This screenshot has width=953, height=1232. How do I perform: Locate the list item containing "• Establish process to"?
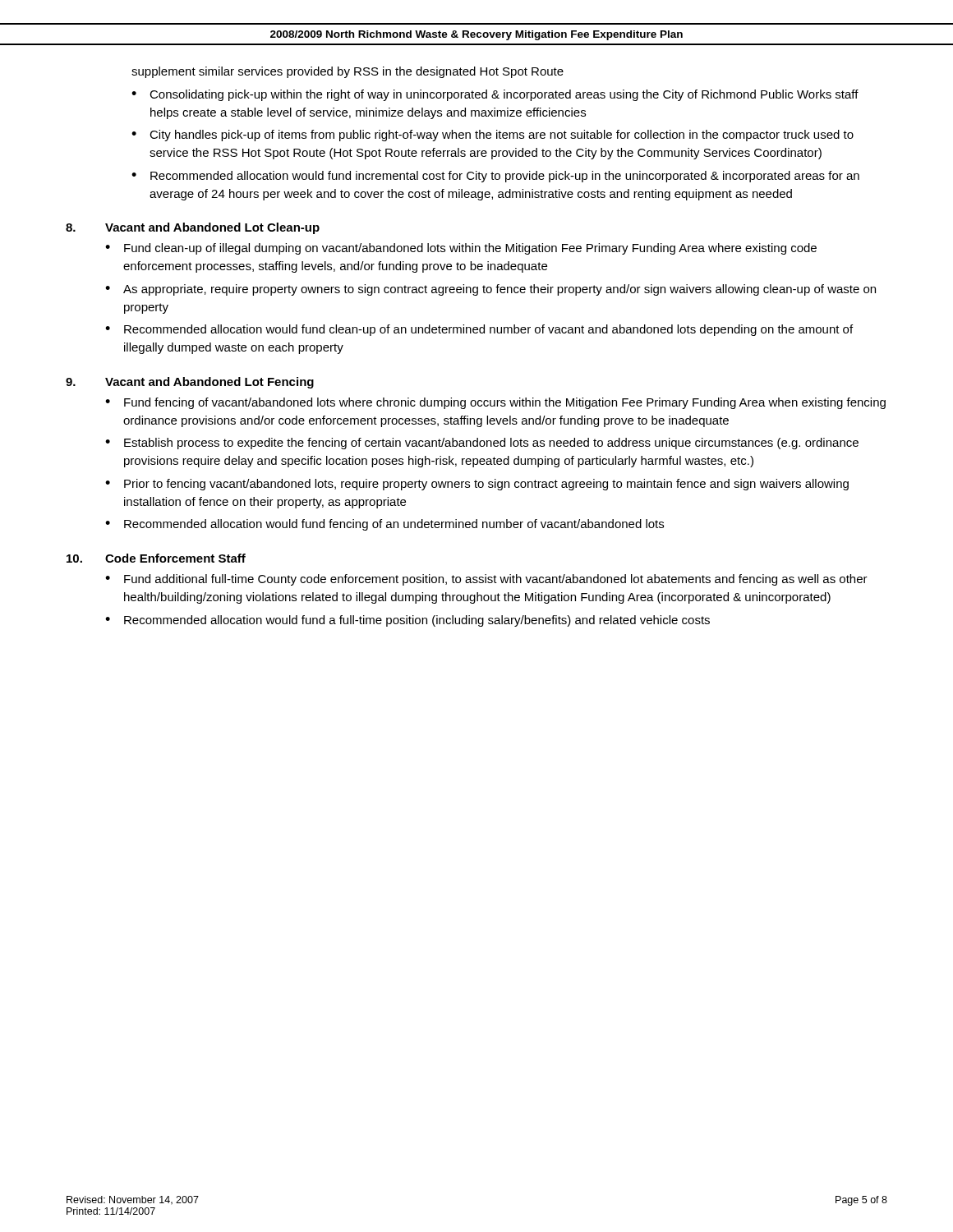coord(496,452)
